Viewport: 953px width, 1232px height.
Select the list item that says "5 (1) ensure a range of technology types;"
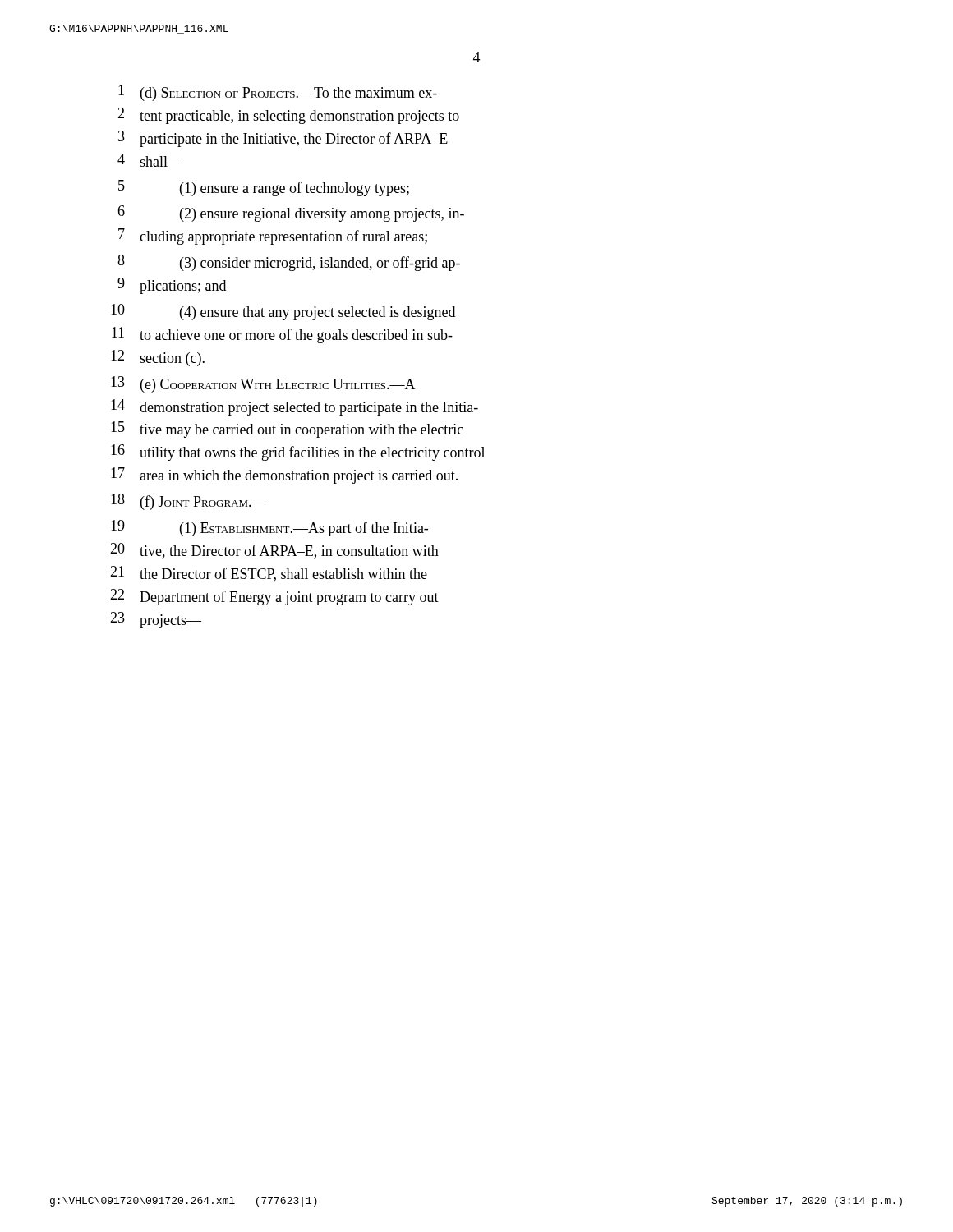[264, 188]
